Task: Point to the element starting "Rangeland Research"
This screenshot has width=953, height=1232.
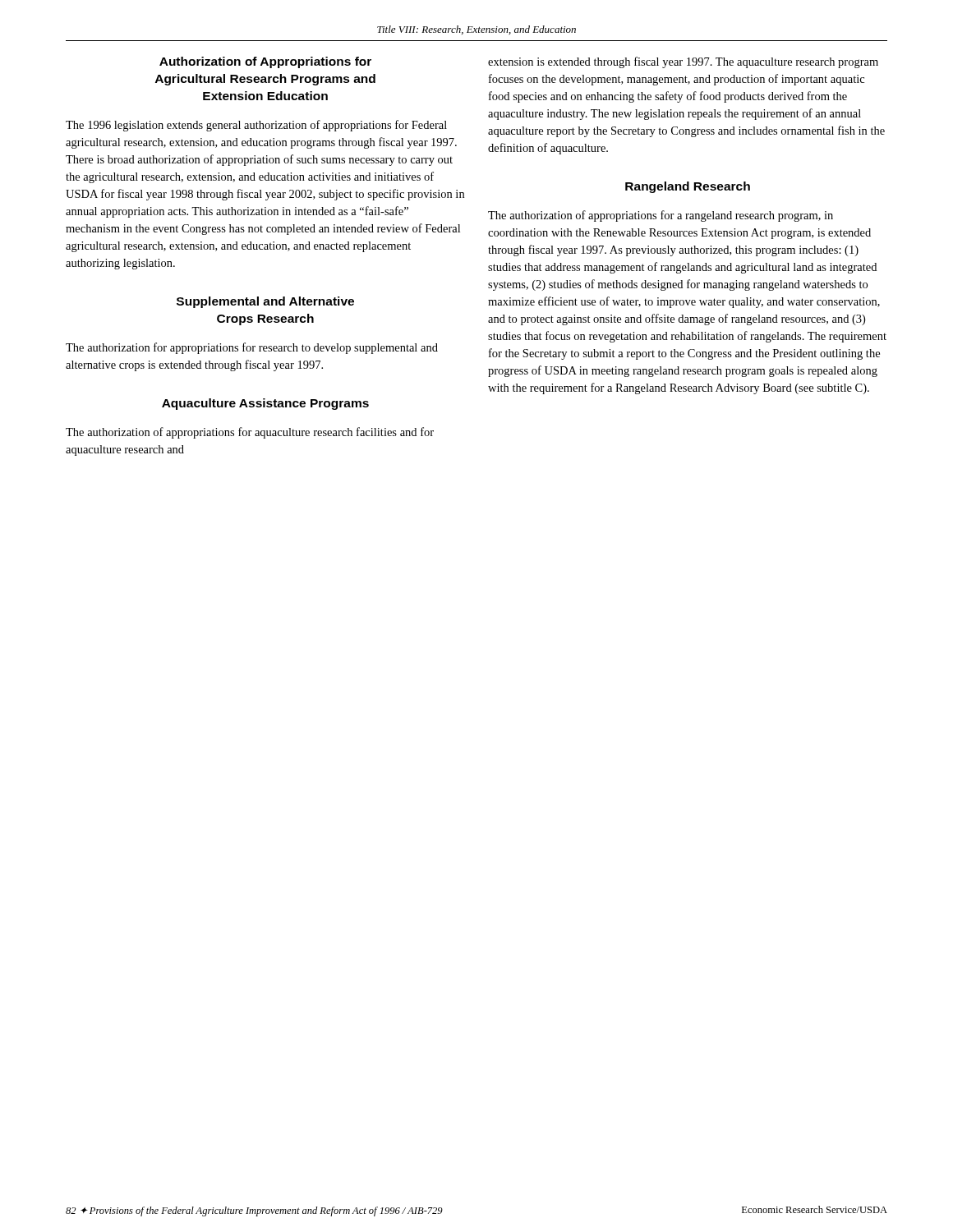Action: pyautogui.click(x=688, y=186)
